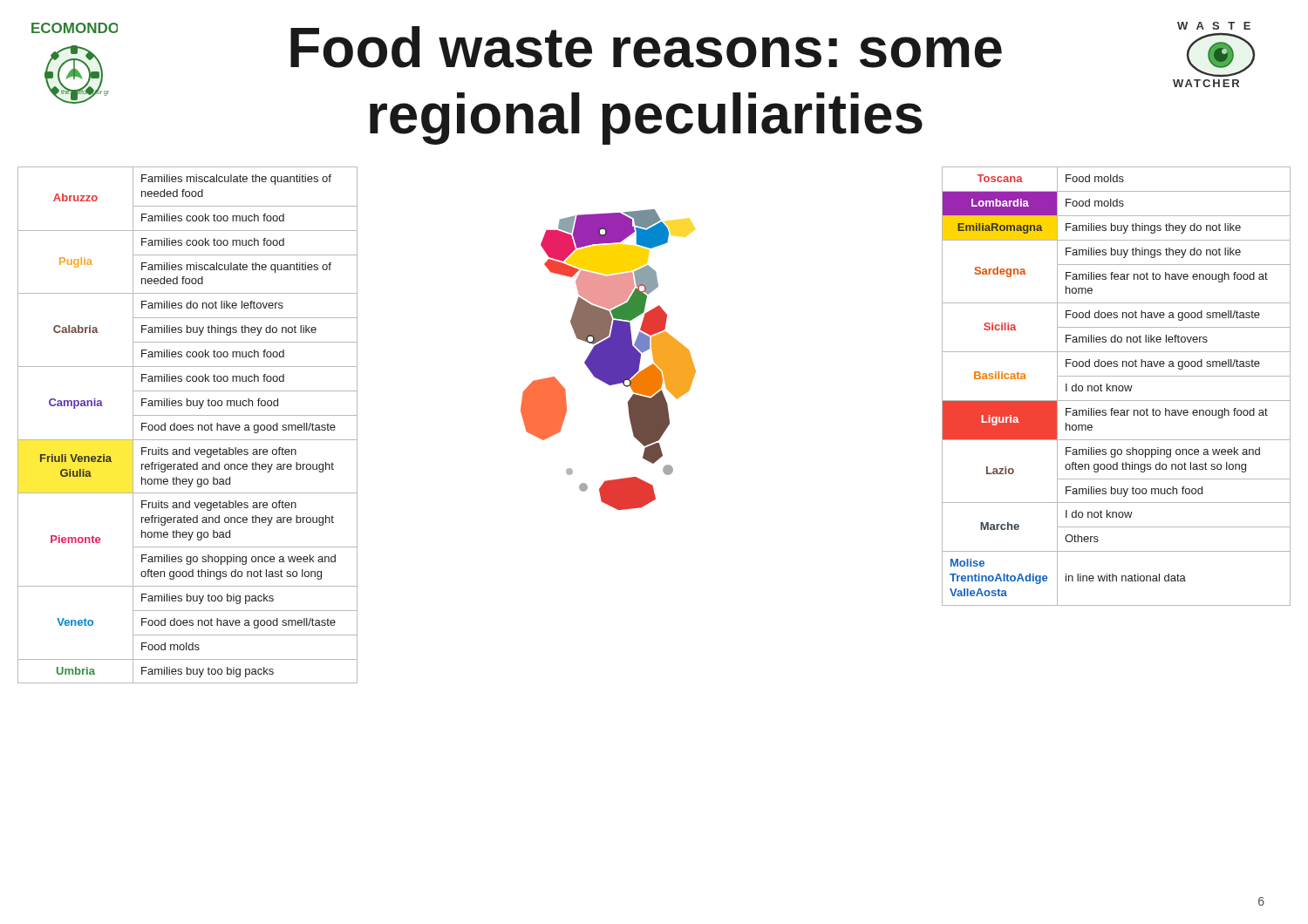Where is the title that starts "Food waste reasons:"?

(645, 82)
